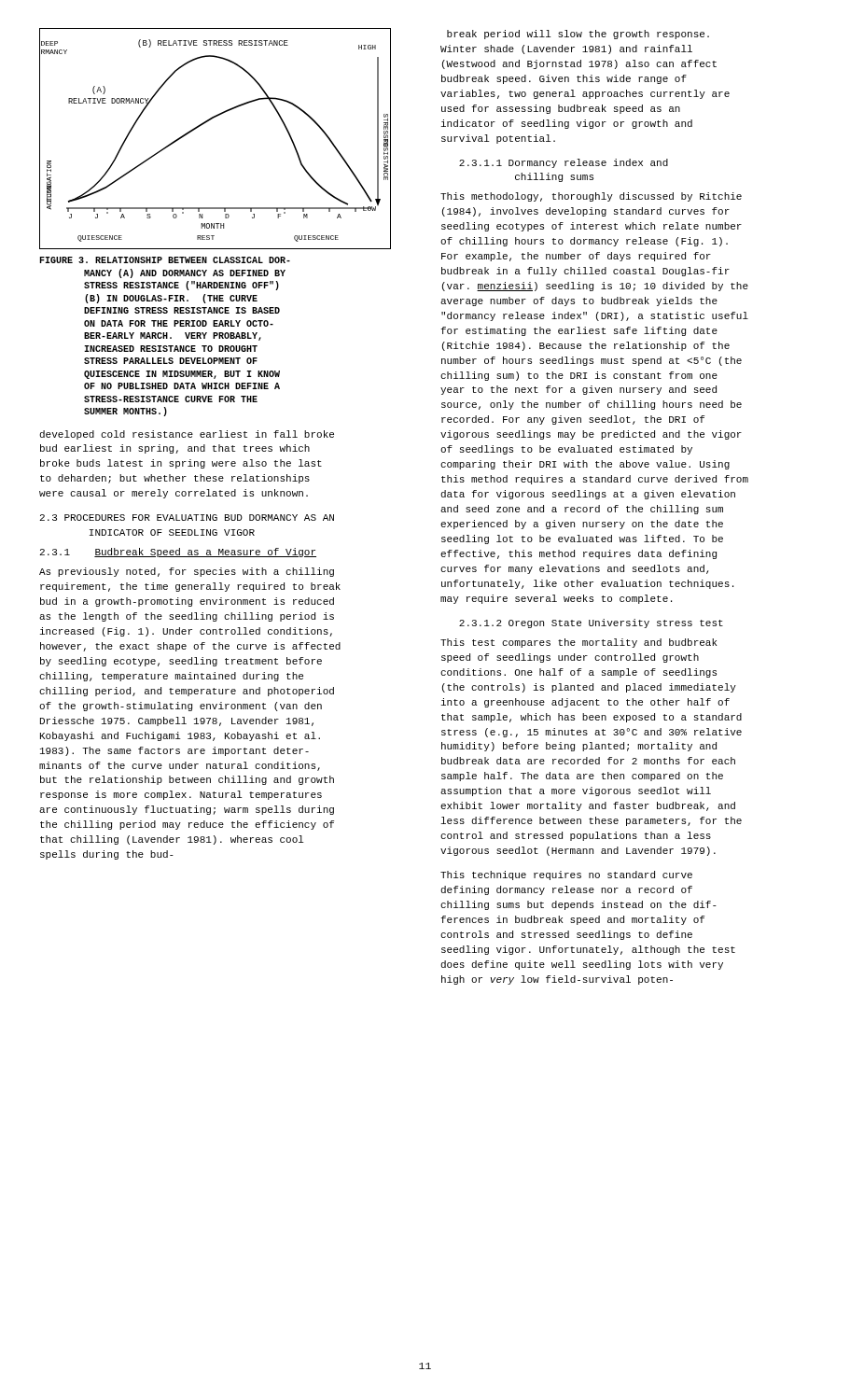The width and height of the screenshot is (850, 1400).
Task: Locate the section header containing "2.3.1.1 Dormancy release index and chilling sums"
Action: [554, 170]
